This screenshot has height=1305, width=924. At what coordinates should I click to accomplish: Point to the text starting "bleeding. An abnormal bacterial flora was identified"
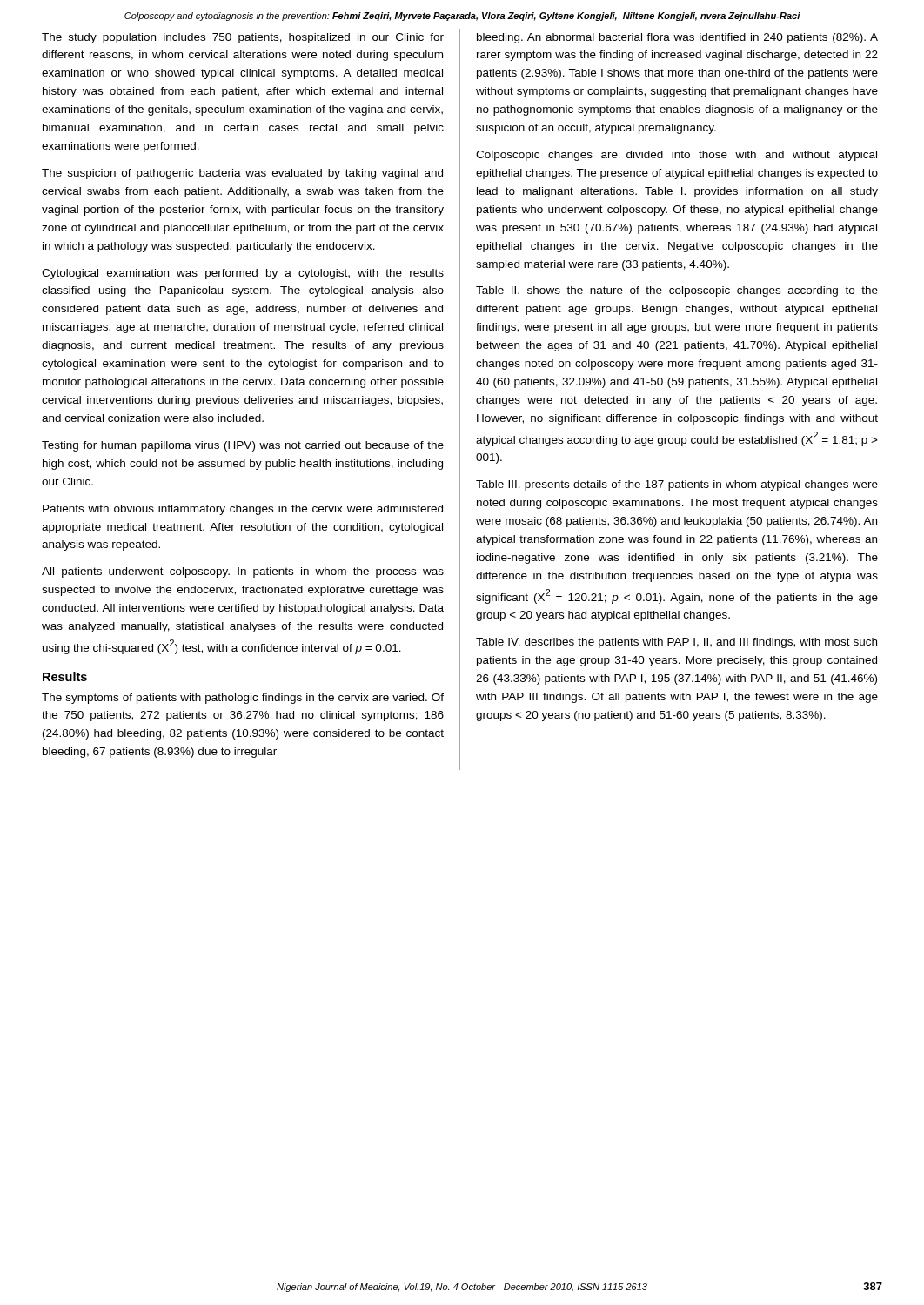[x=677, y=83]
